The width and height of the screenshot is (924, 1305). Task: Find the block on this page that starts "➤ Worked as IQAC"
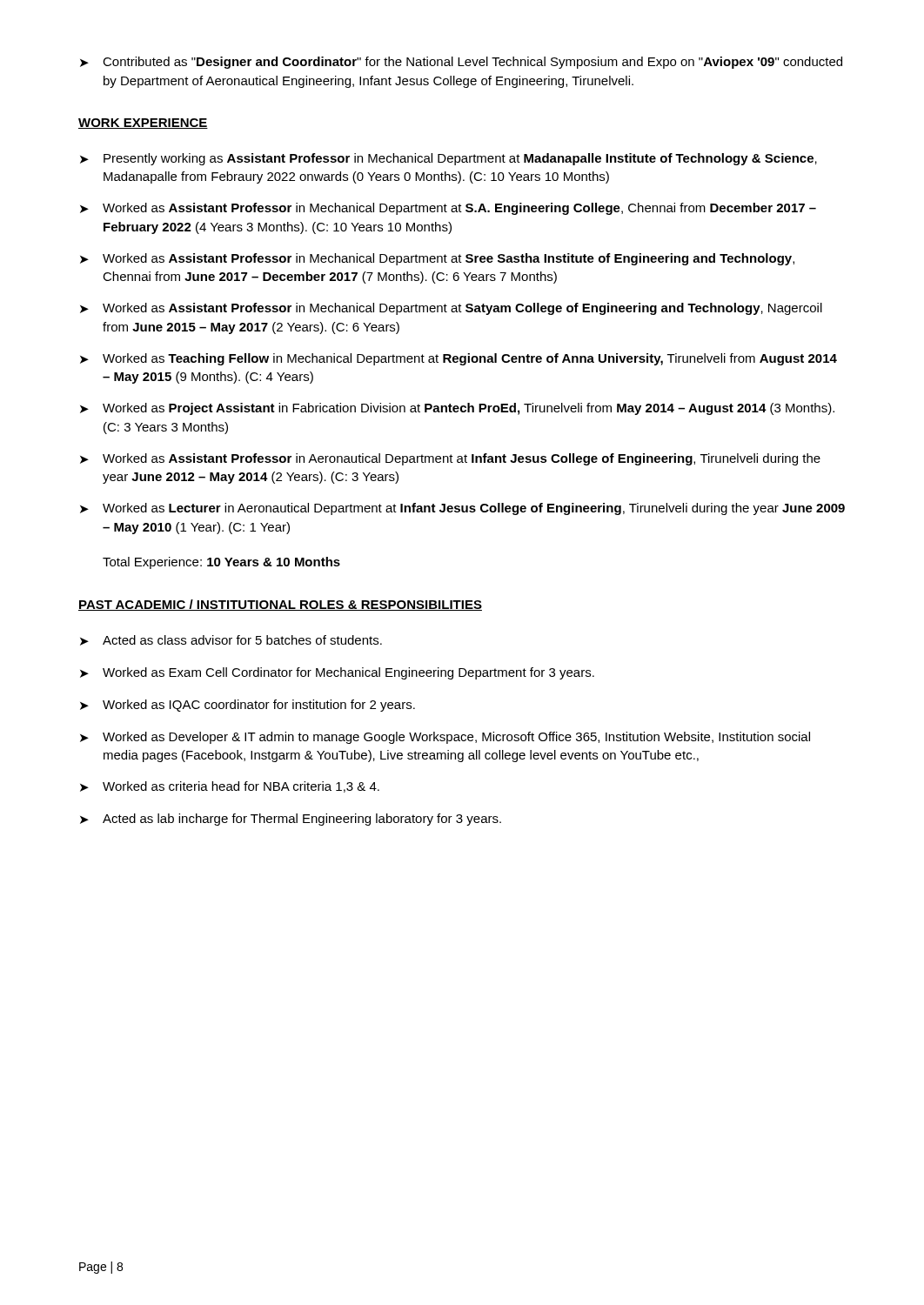tap(248, 706)
